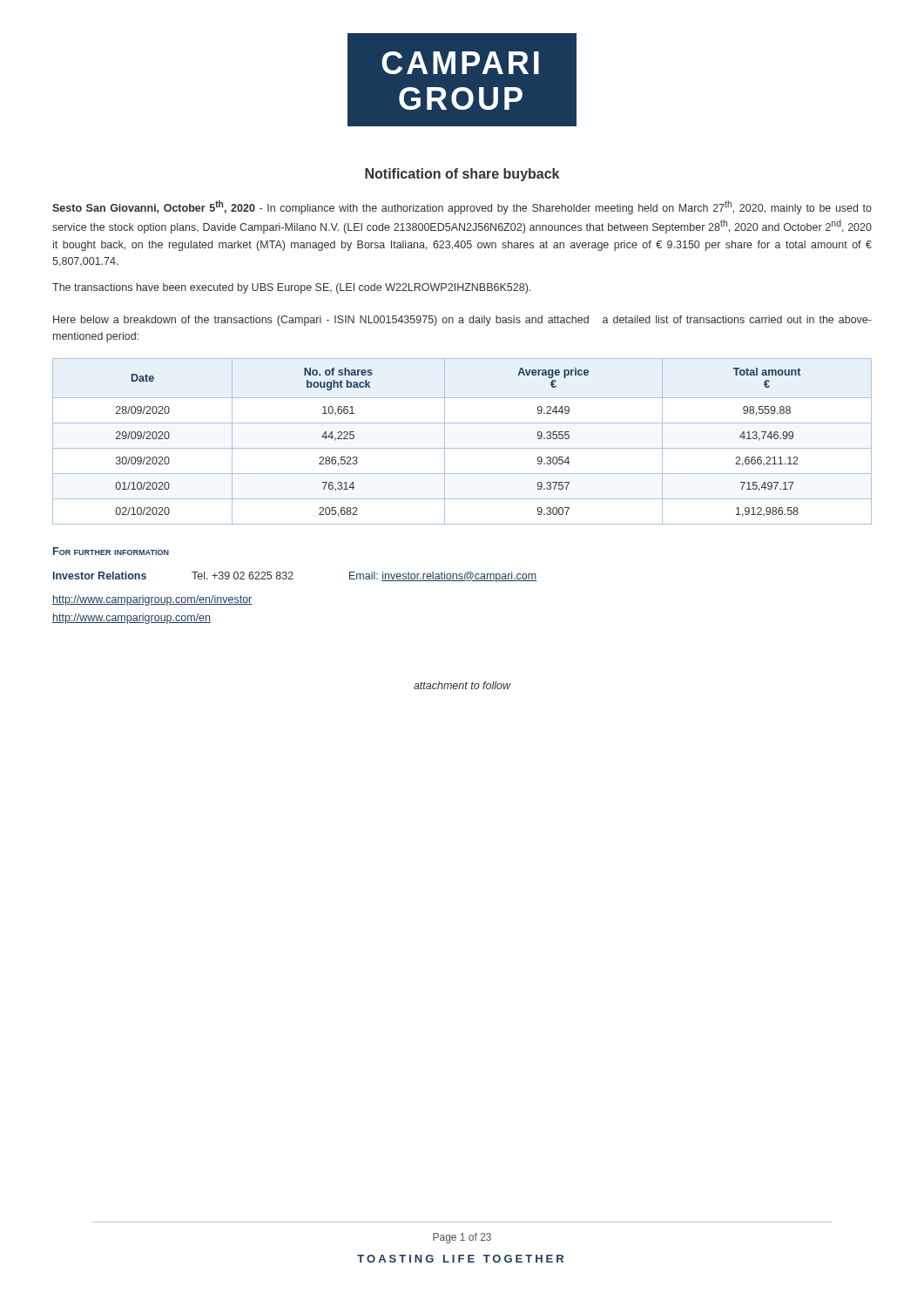Point to the text block starting "Here below a breakdown of the transactions"
924x1307 pixels.
pos(462,328)
